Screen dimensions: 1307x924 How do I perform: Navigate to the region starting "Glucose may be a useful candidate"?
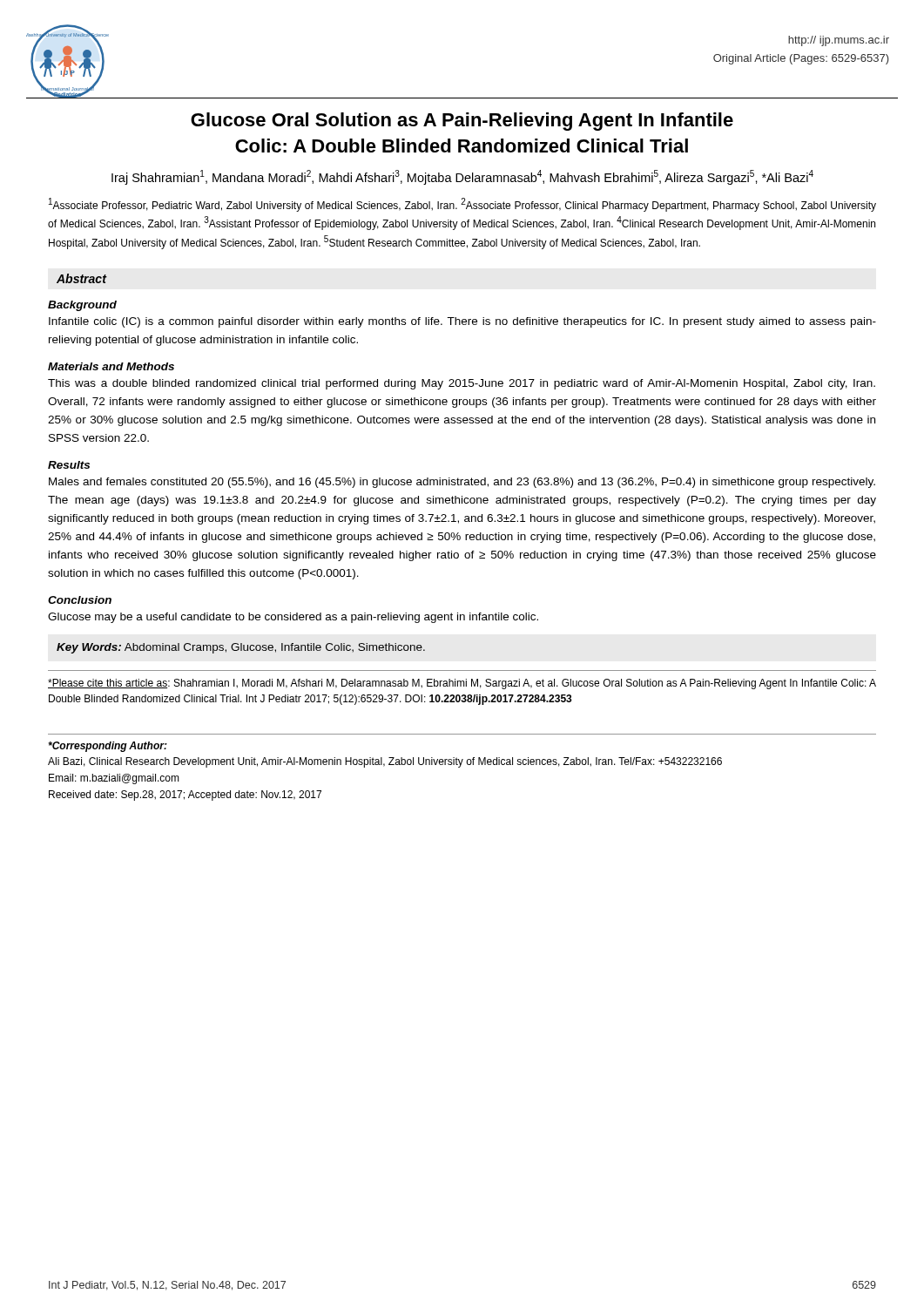[294, 616]
